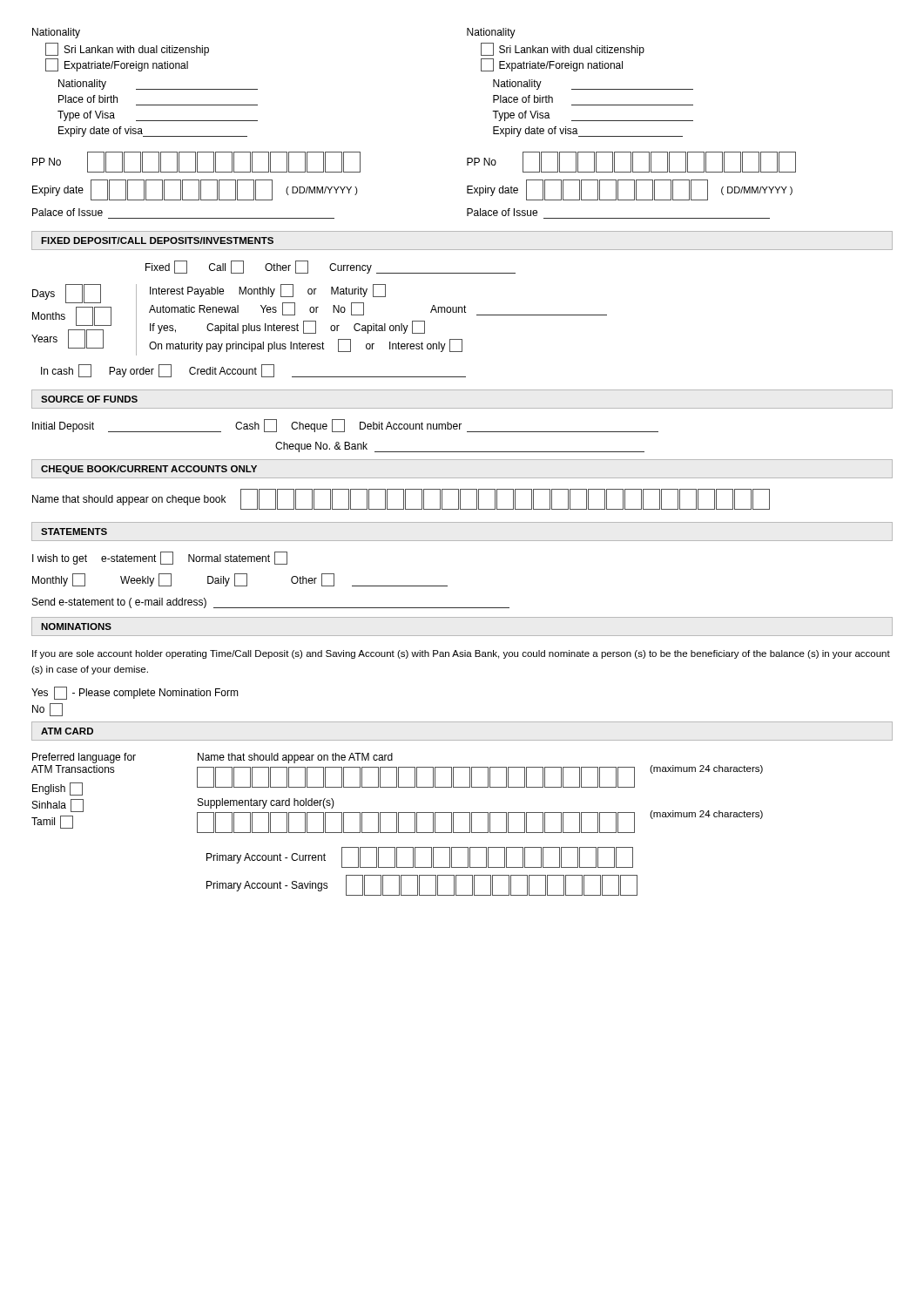Navigate to the passage starting "FIXED DEPOSIT/CALL DEPOSITS/INVESTMENTS"

tap(157, 240)
